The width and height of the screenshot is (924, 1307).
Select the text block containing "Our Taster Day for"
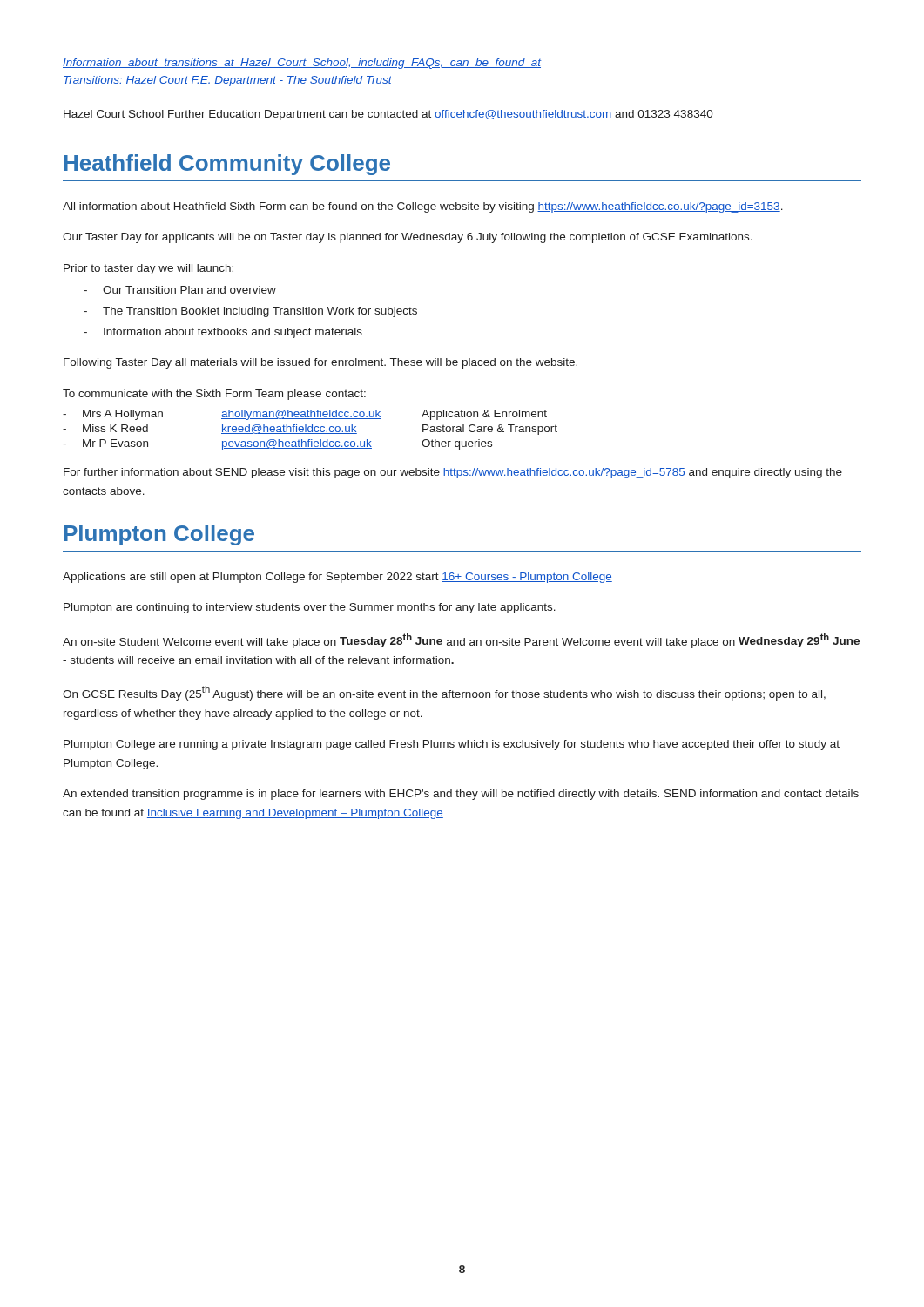click(462, 237)
